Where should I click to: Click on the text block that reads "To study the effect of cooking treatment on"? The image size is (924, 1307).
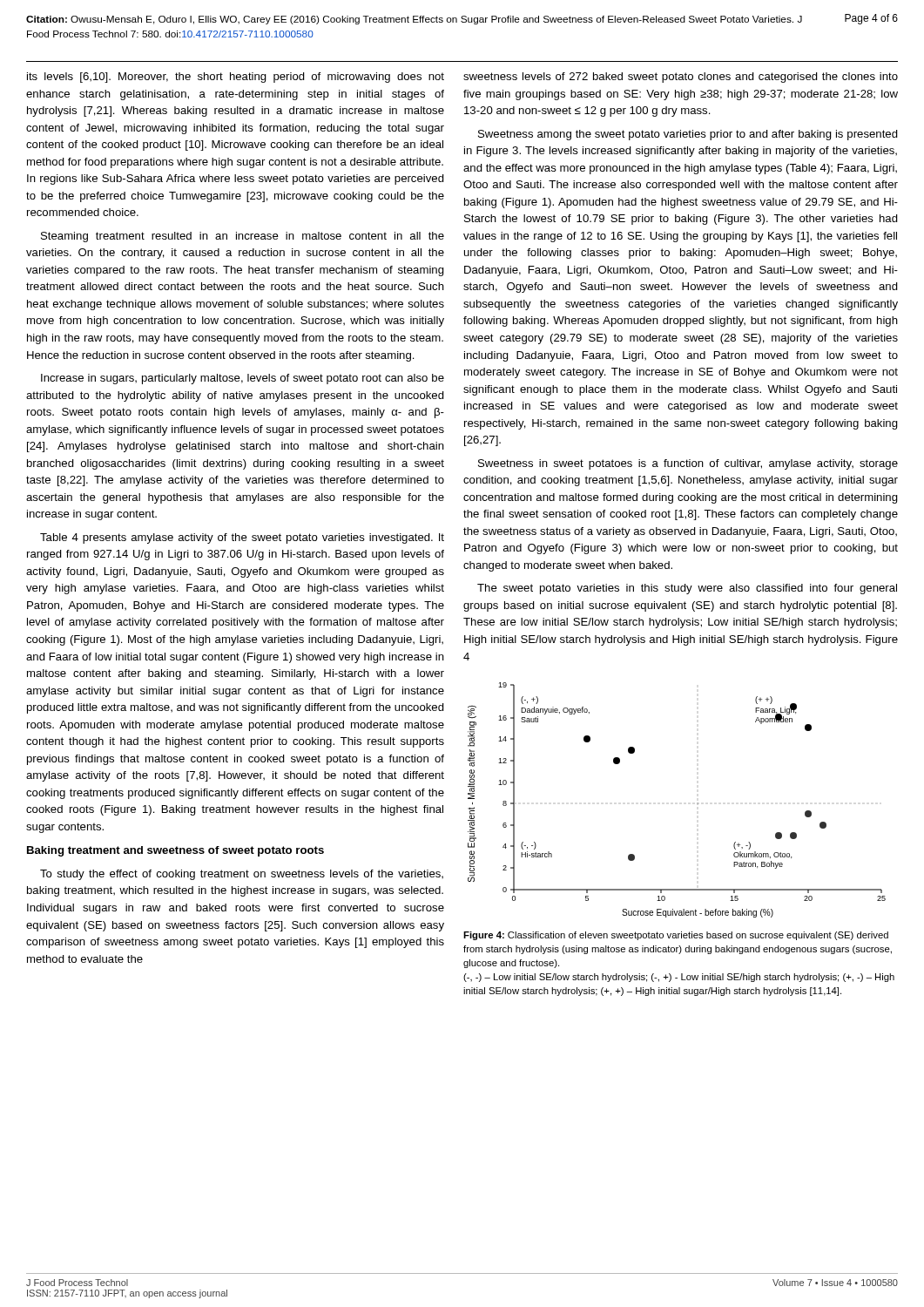click(x=235, y=916)
